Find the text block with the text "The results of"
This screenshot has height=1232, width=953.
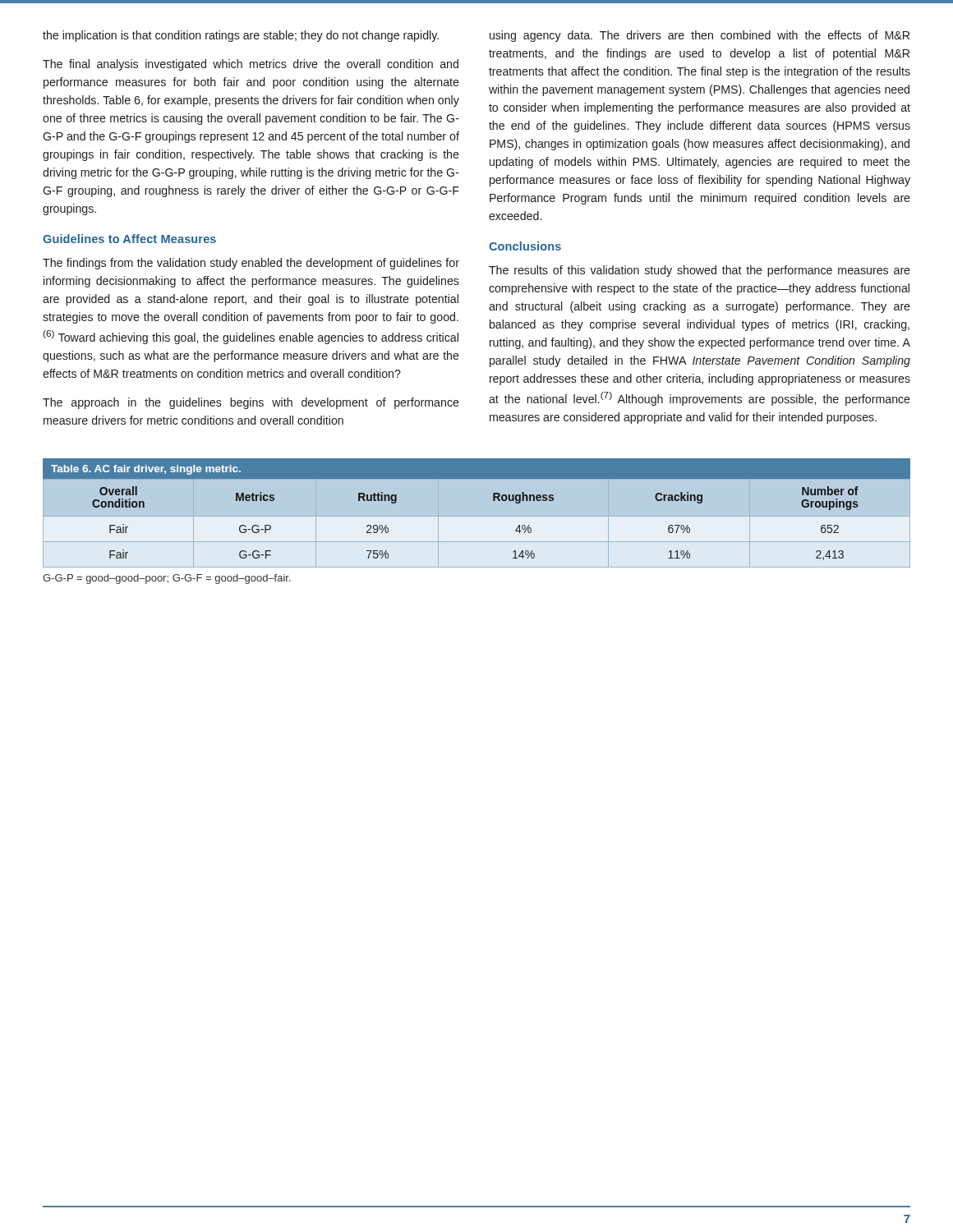700,344
